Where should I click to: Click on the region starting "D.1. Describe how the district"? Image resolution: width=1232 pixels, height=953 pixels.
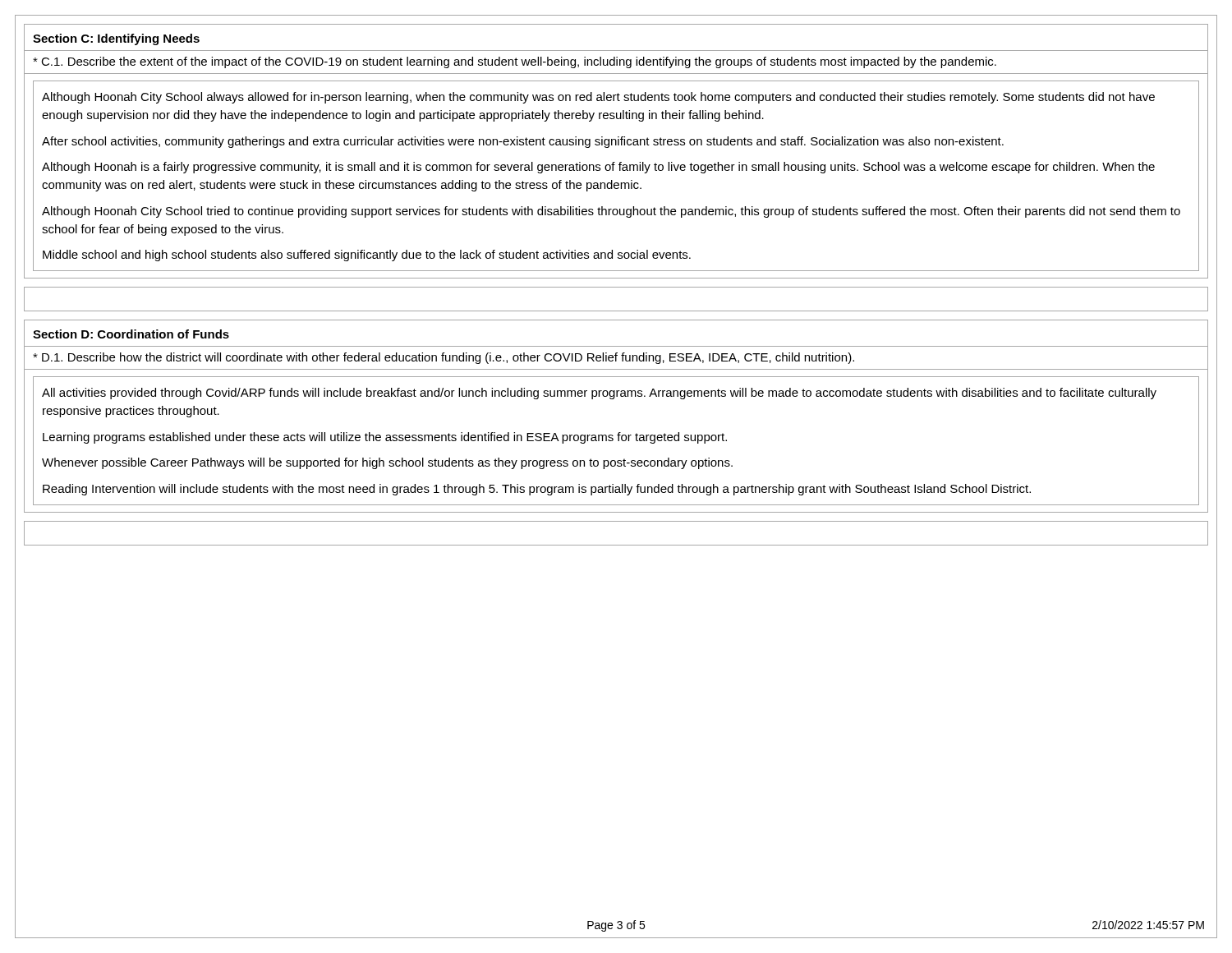(444, 357)
